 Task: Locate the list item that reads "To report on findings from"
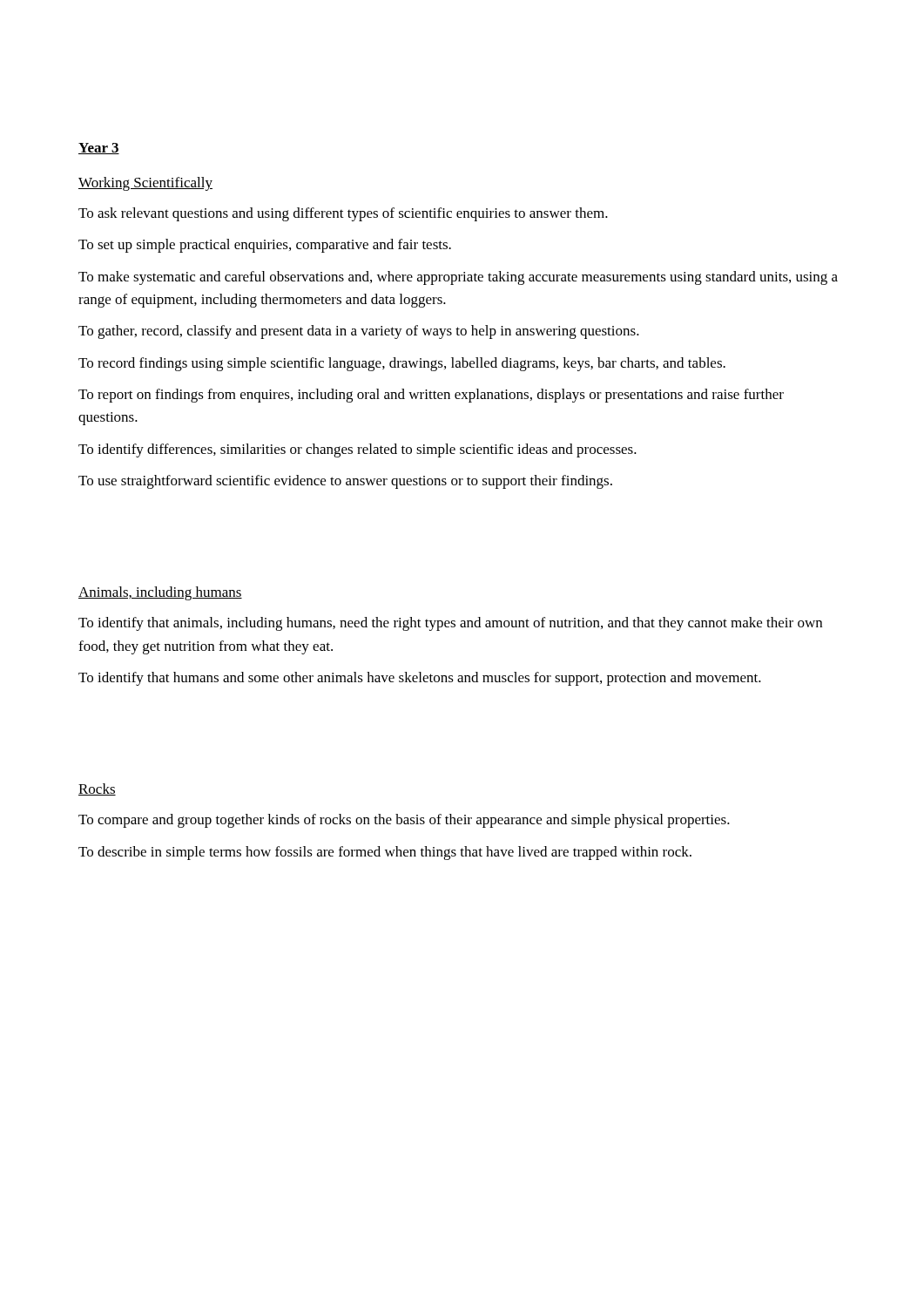(x=431, y=406)
